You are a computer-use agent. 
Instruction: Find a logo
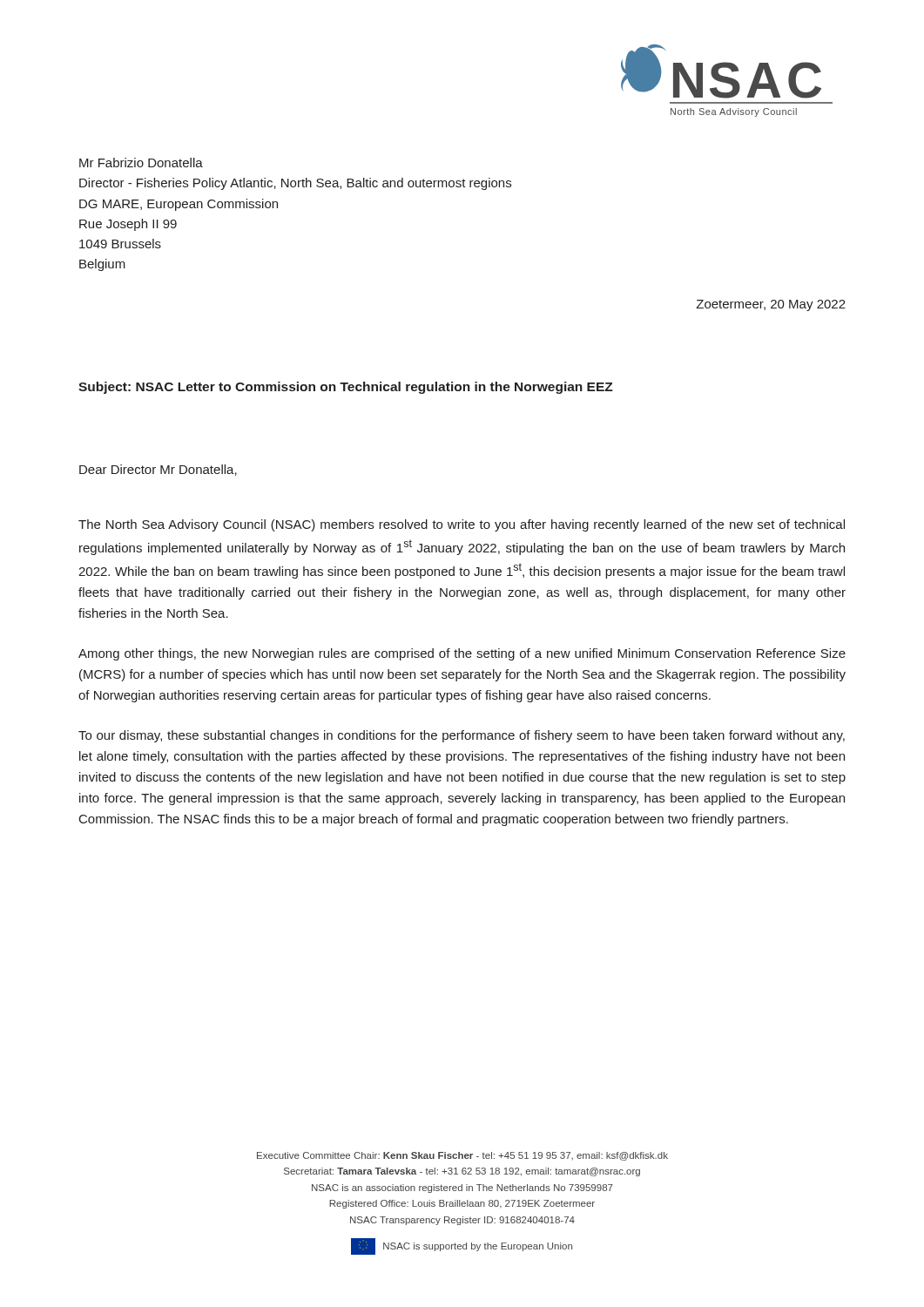(x=741, y=76)
